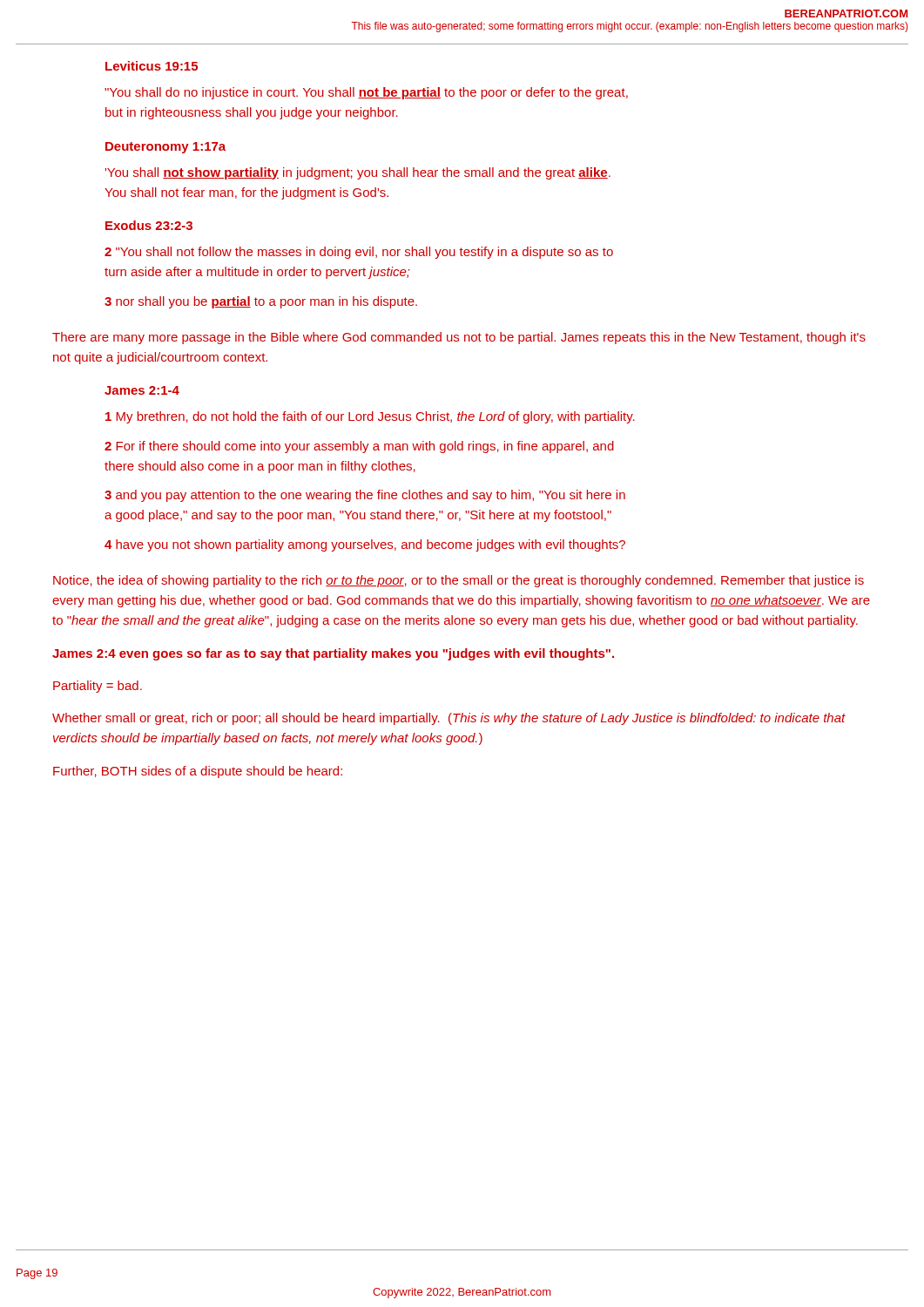Locate the block starting "'You shall not"
The image size is (924, 1307).
pyautogui.click(x=358, y=182)
